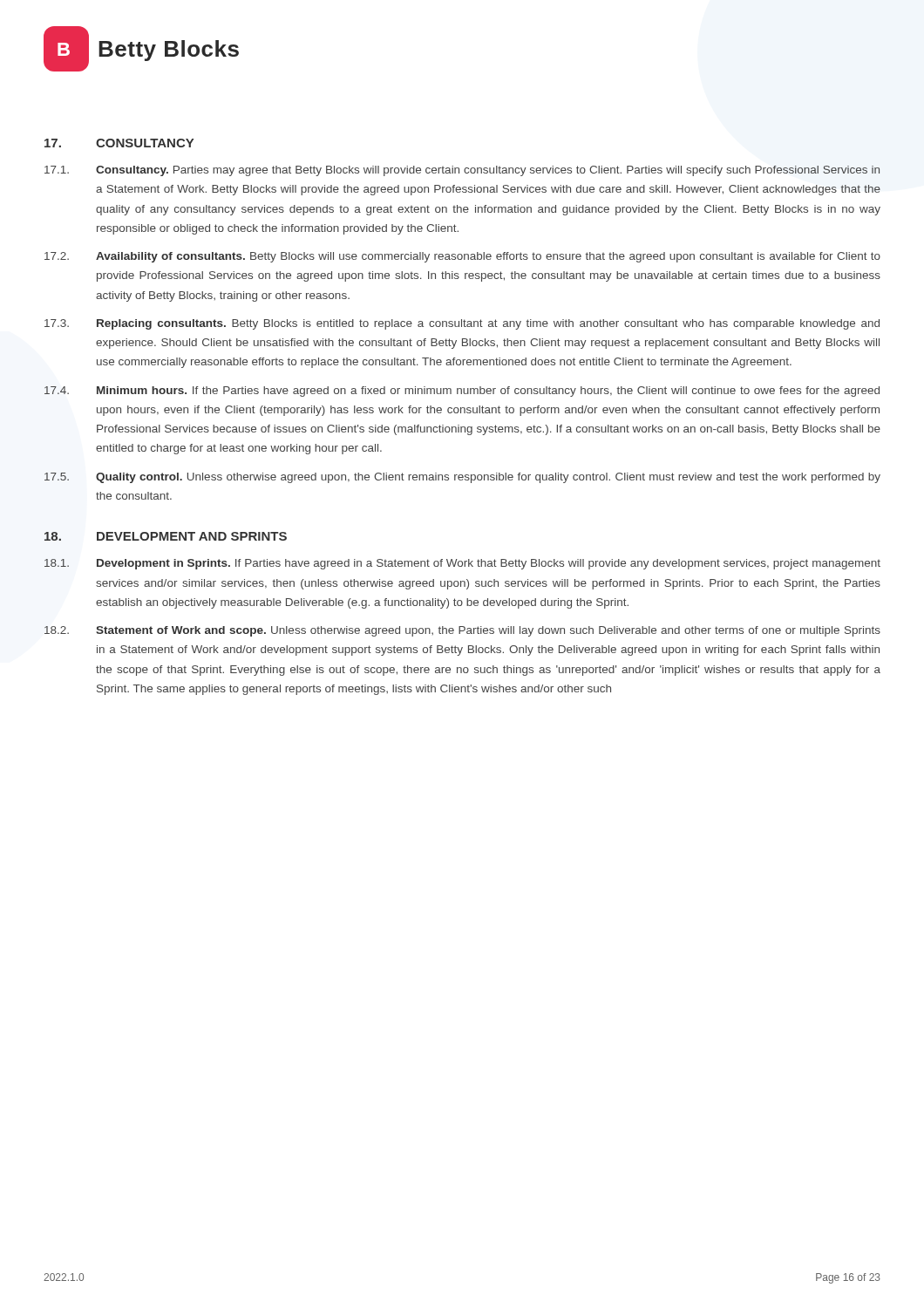Locate the text starting "17. CONSULTANCY"

(x=119, y=143)
